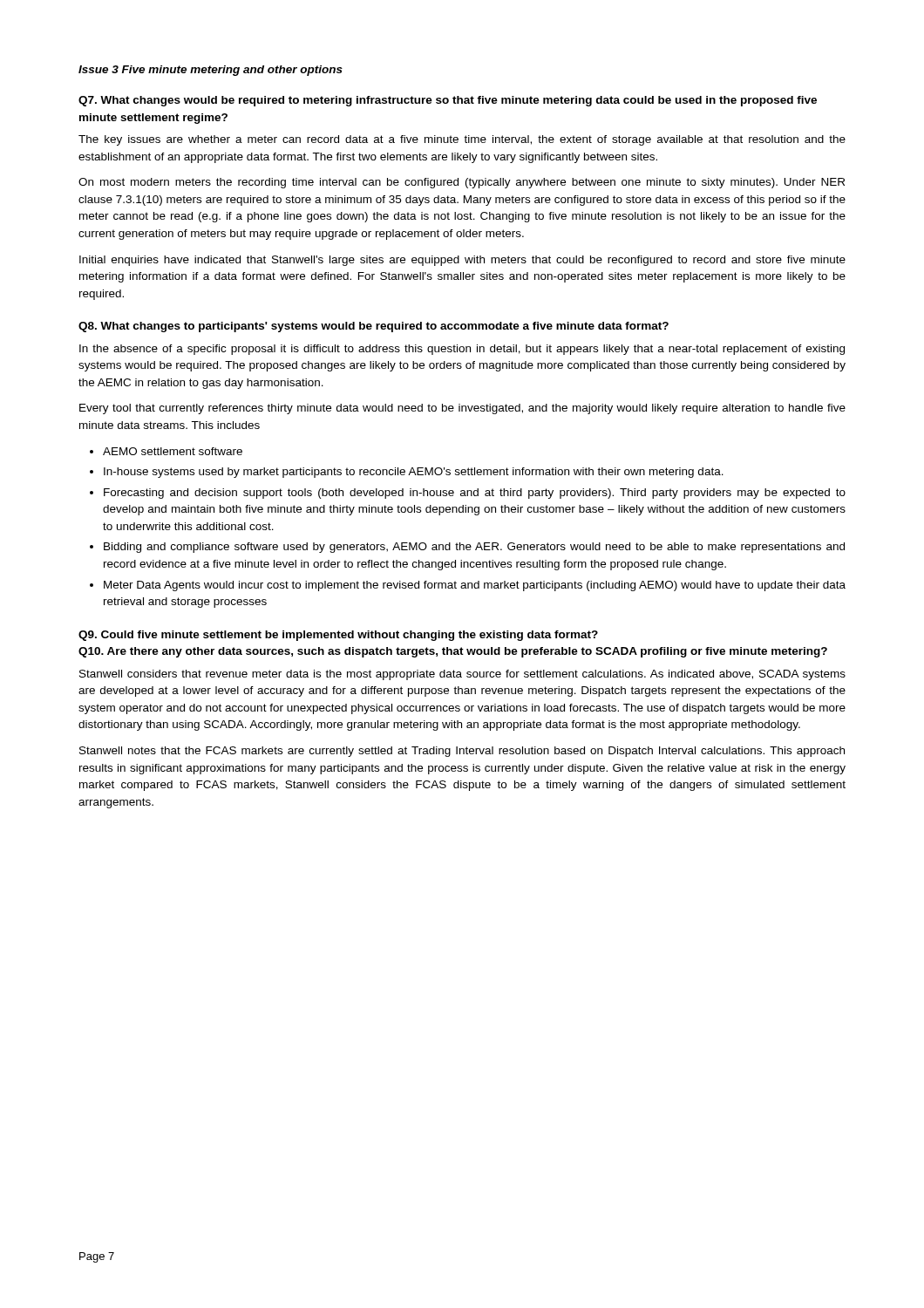Locate the text block that reads "Stanwell considers that revenue meter data is the"
924x1308 pixels.
pyautogui.click(x=462, y=699)
